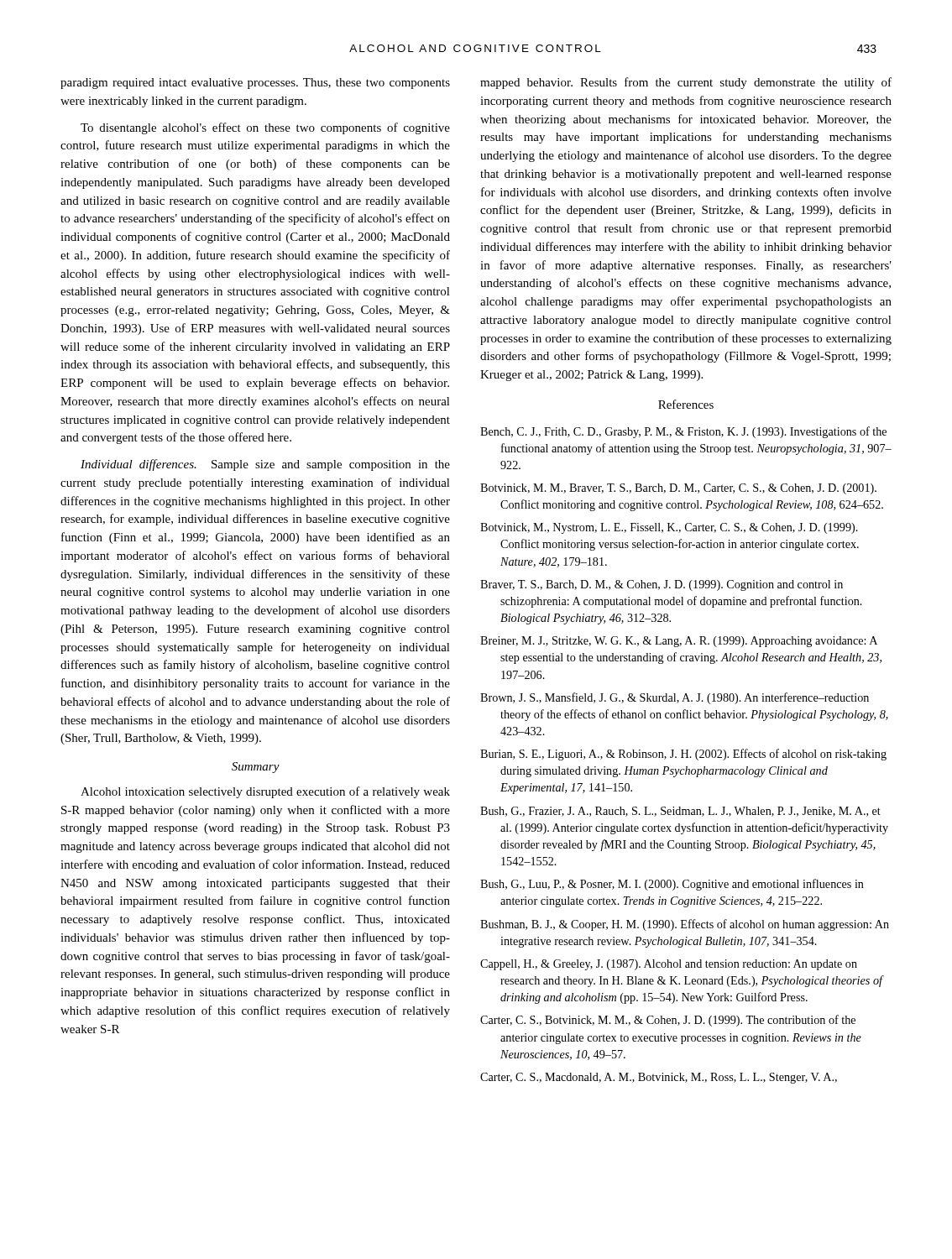Click on the block starting "Botvinick, M., Nystrom, L. E., Fissell, K., Carter,"
Screen dimensions: 1259x952
[670, 544]
